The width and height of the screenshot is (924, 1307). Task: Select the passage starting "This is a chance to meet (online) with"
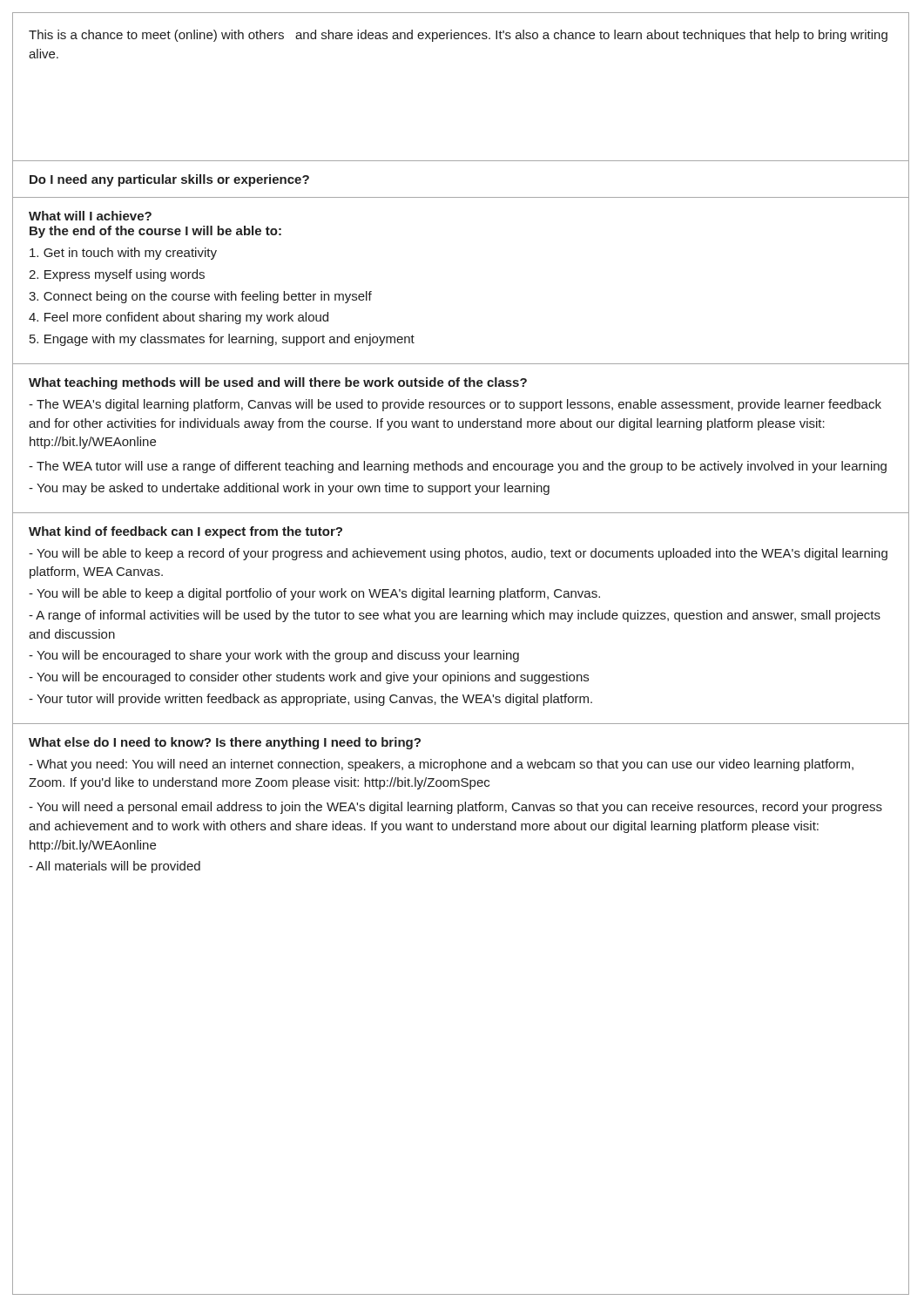tap(461, 44)
